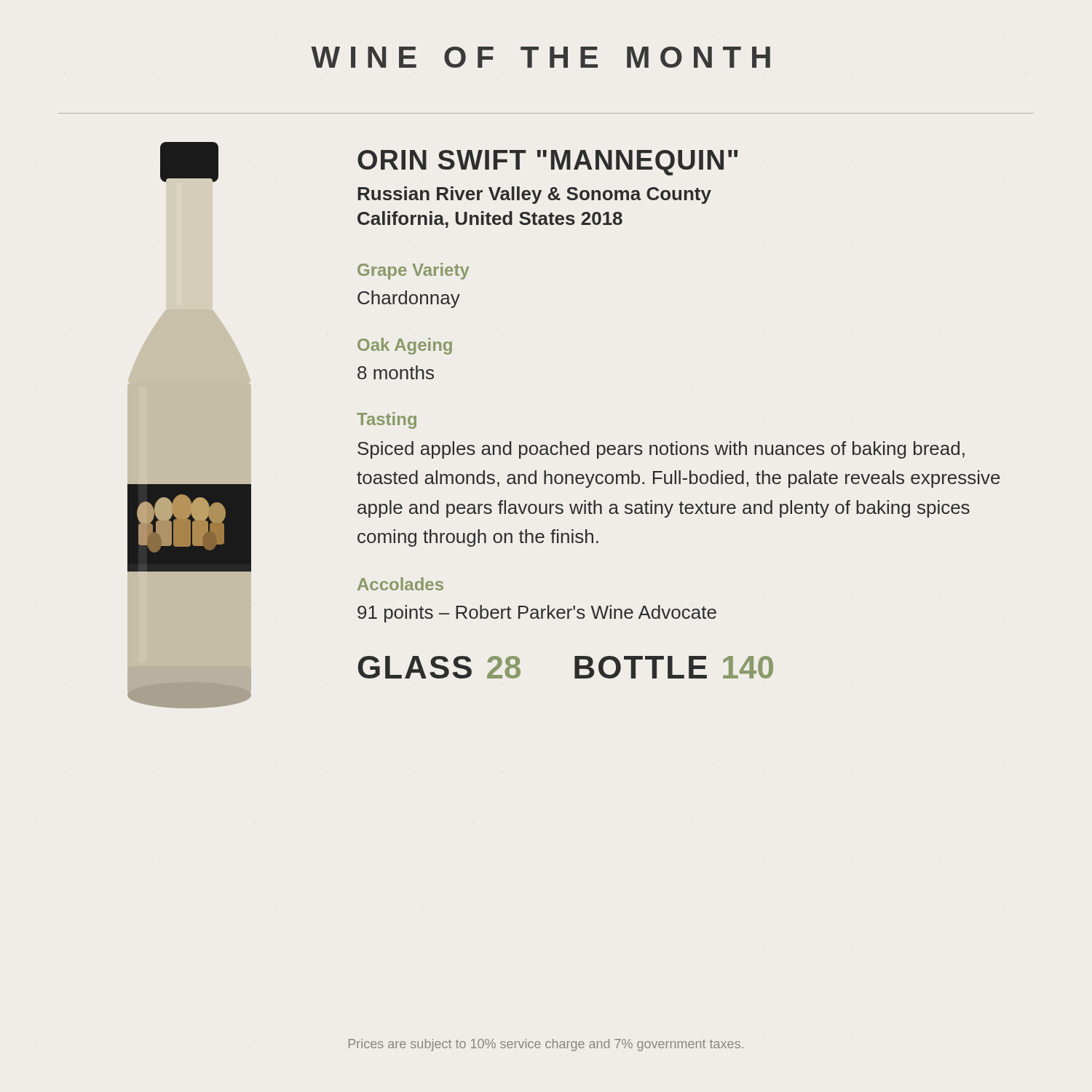Where is the passage that starts "Russian River Valley & Sonoma CountyCalifornia, United"?
This screenshot has height=1092, width=1092.
[x=534, y=206]
